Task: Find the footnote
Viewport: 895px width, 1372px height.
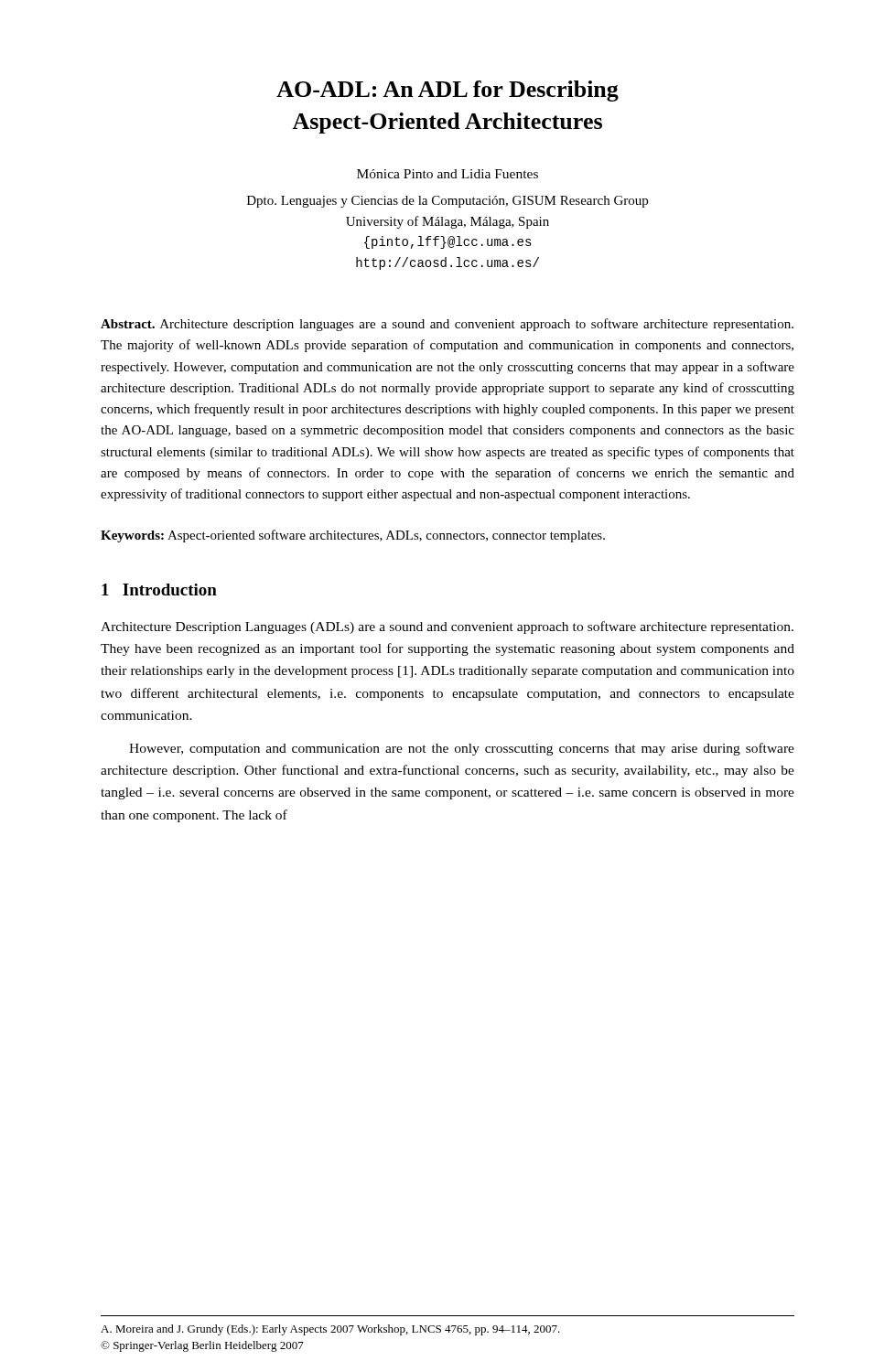Action: click(331, 1337)
